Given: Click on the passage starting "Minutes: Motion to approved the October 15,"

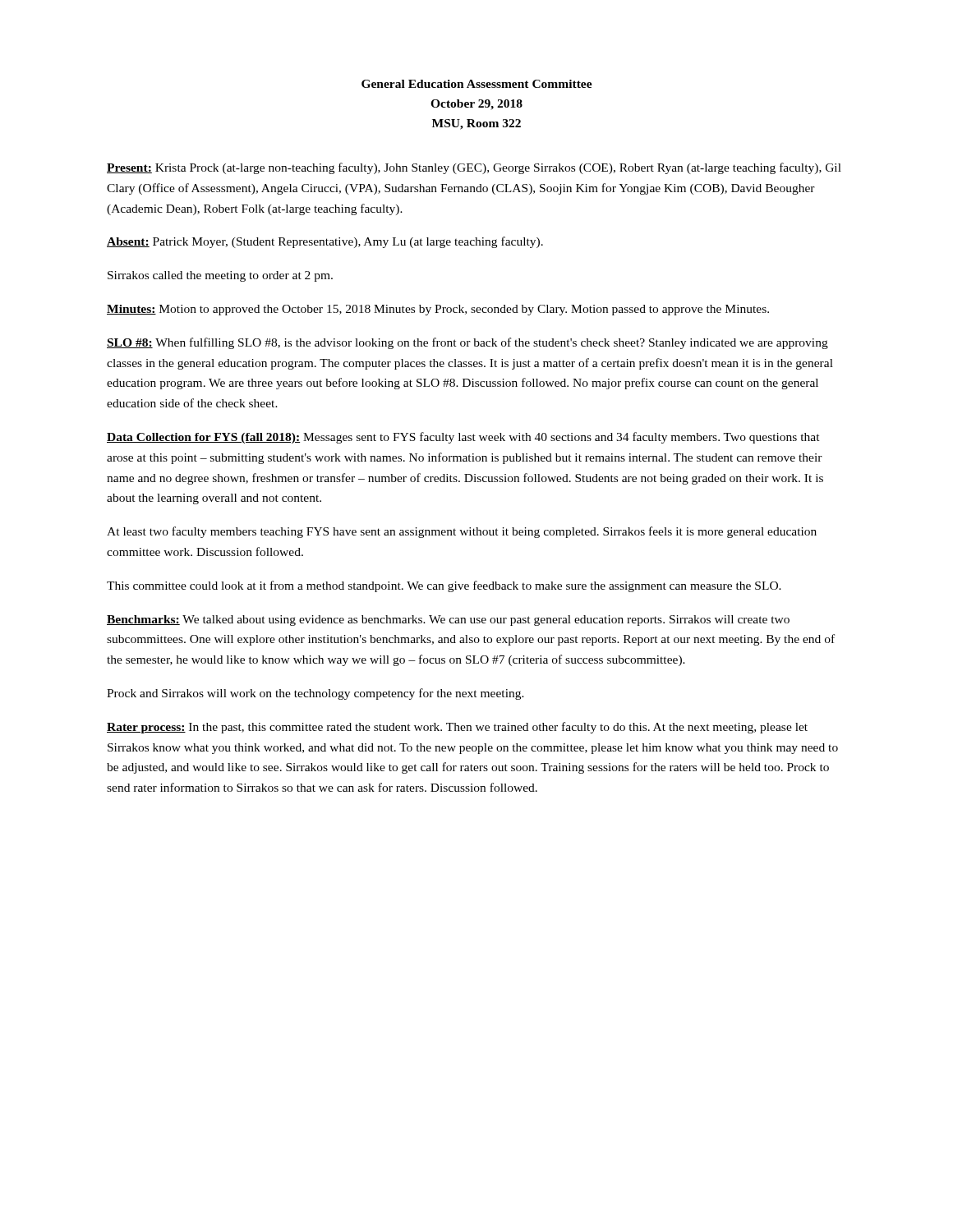Looking at the screenshot, I should click(438, 308).
